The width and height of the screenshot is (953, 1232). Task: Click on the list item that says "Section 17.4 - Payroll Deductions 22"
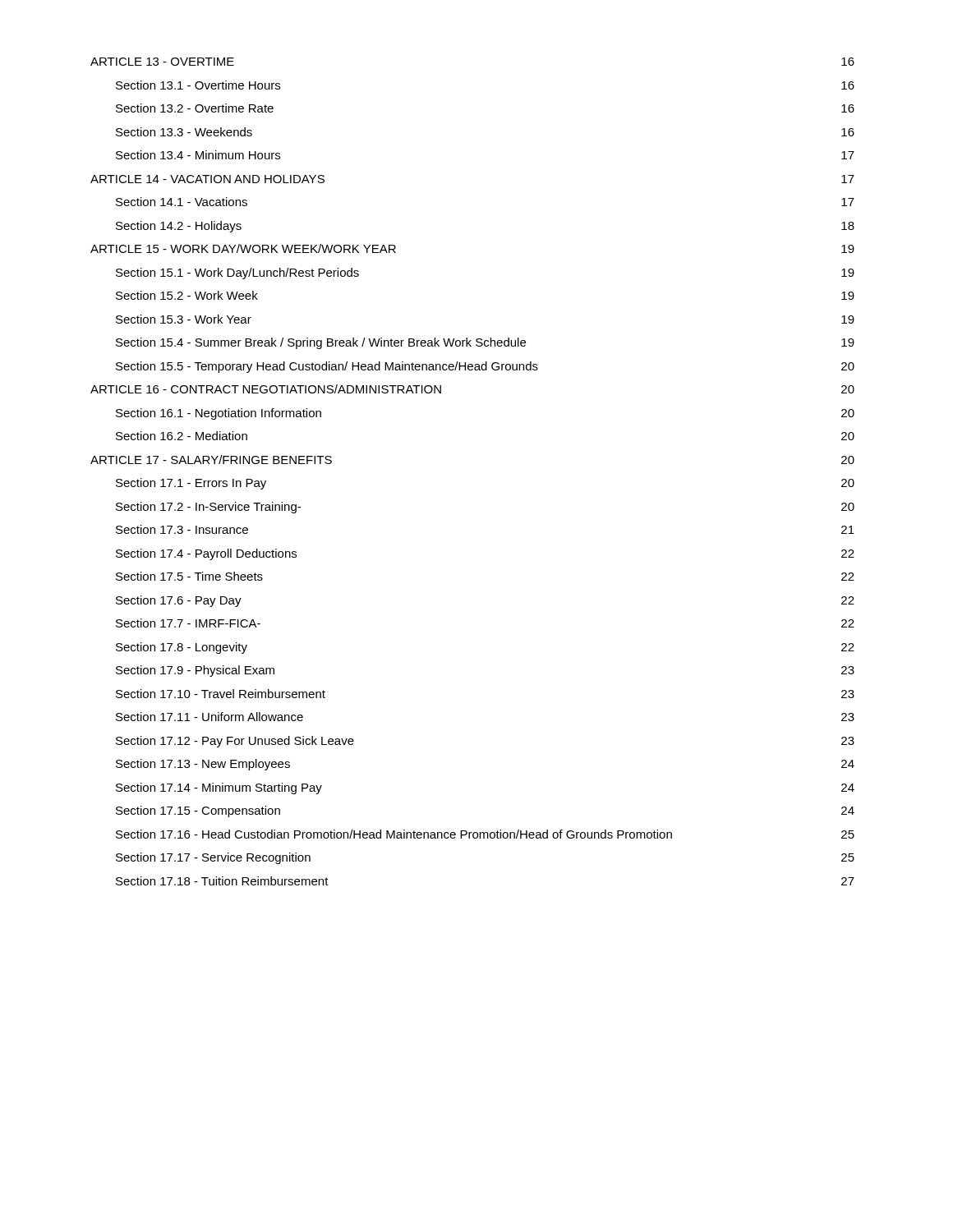pos(198,554)
